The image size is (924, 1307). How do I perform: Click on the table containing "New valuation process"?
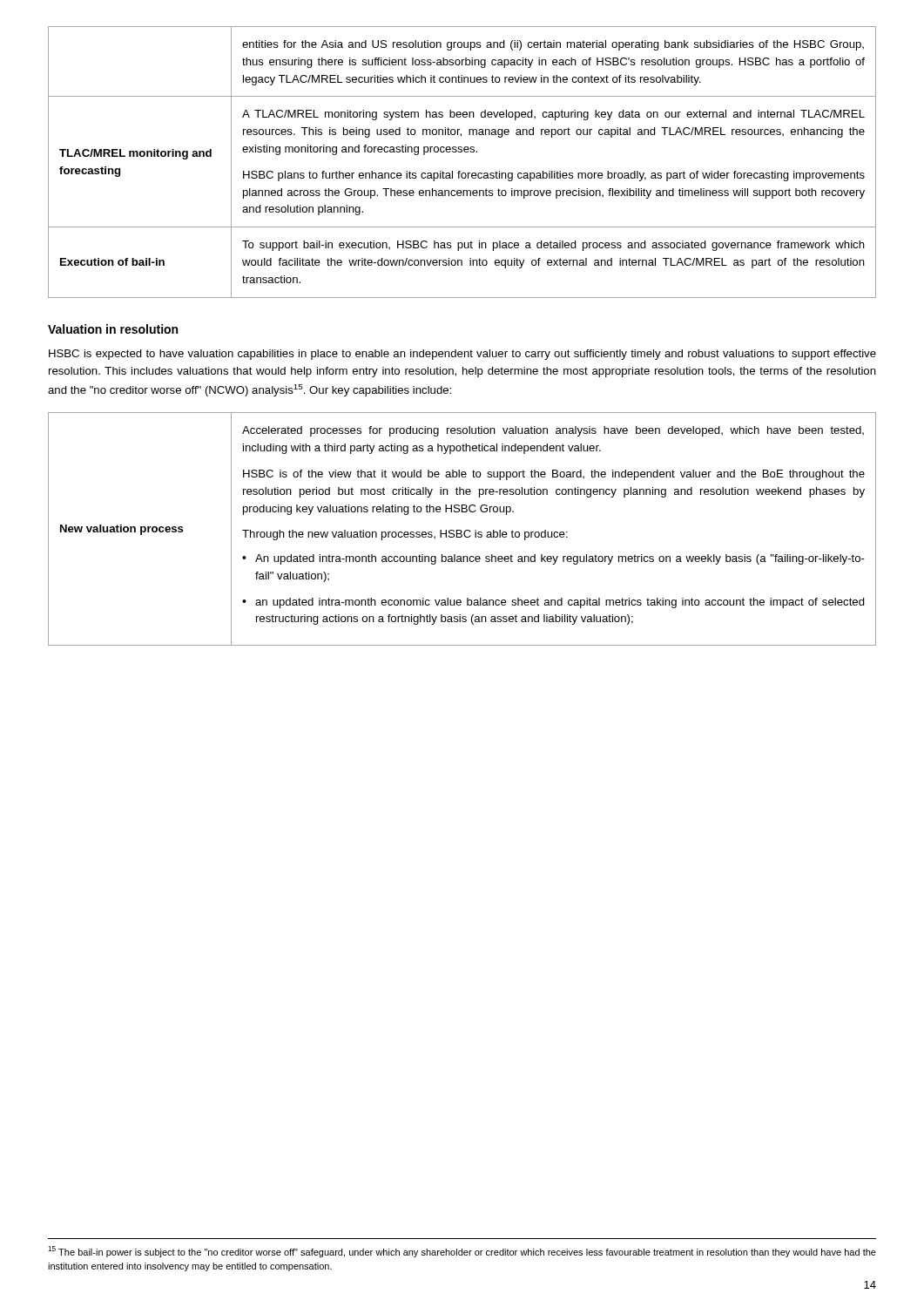click(462, 529)
